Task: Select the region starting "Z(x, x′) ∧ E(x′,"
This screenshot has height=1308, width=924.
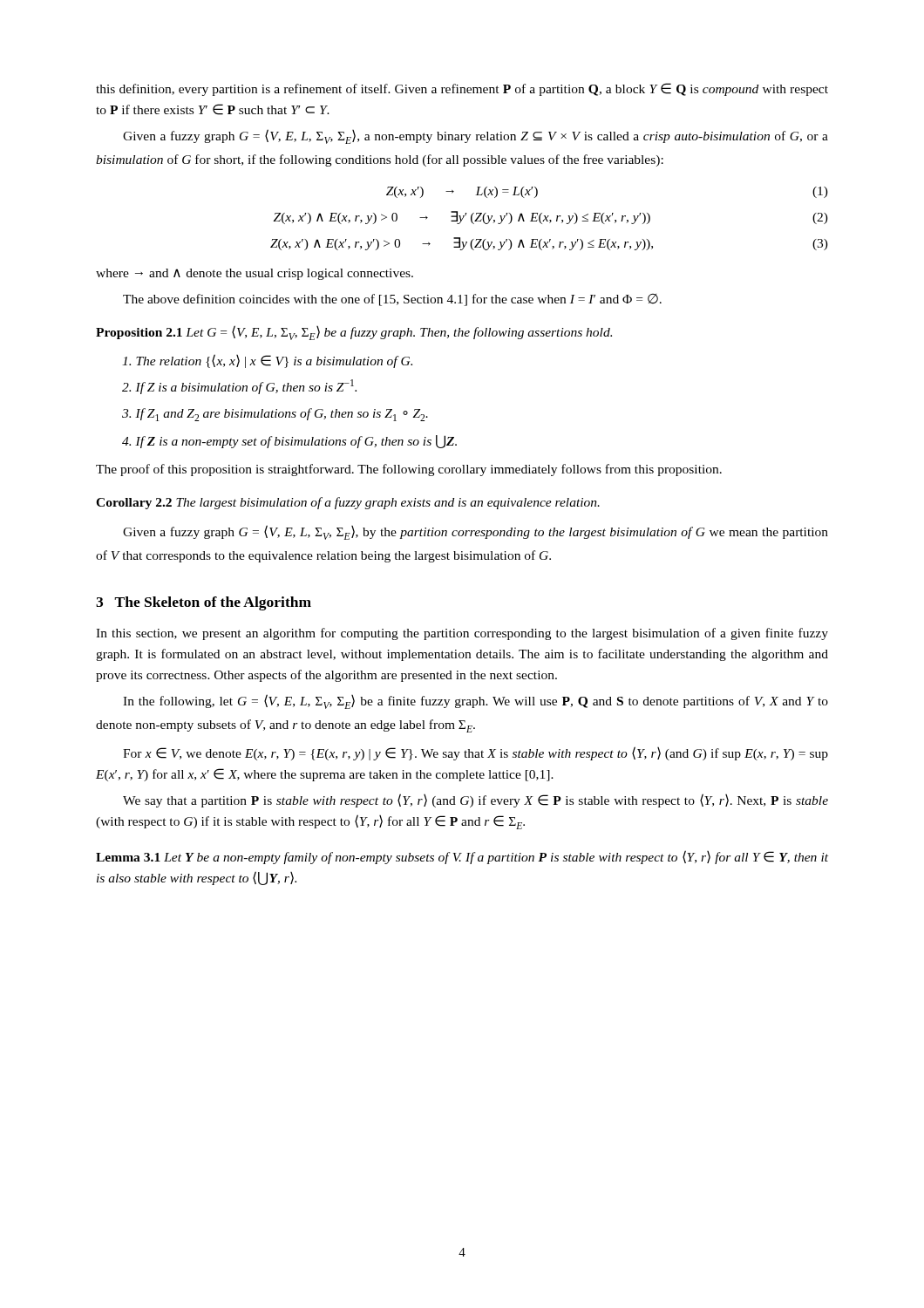Action: [x=462, y=243]
